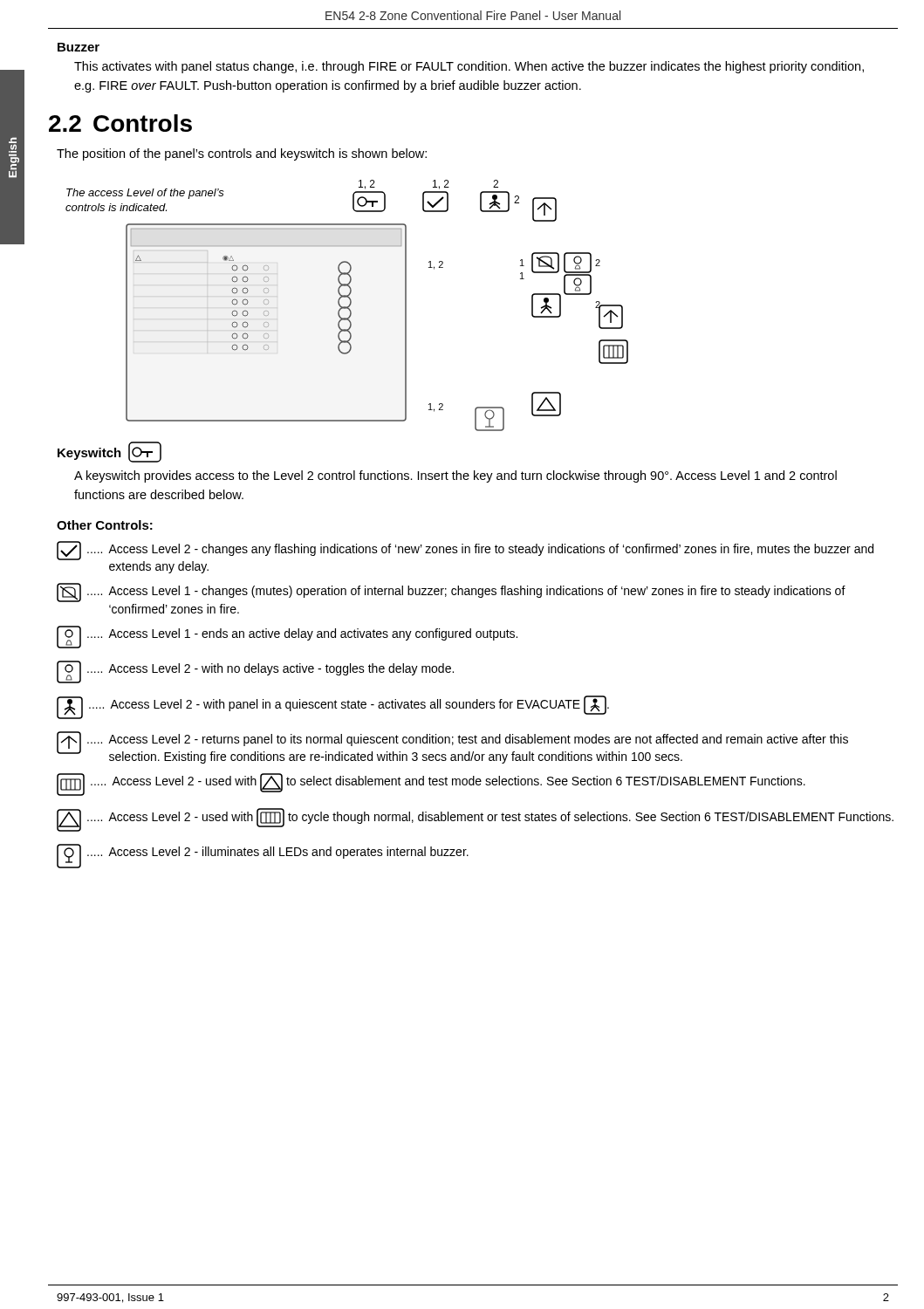Locate the region starting "A keyswitch provides"
The height and width of the screenshot is (1309, 924).
click(456, 485)
